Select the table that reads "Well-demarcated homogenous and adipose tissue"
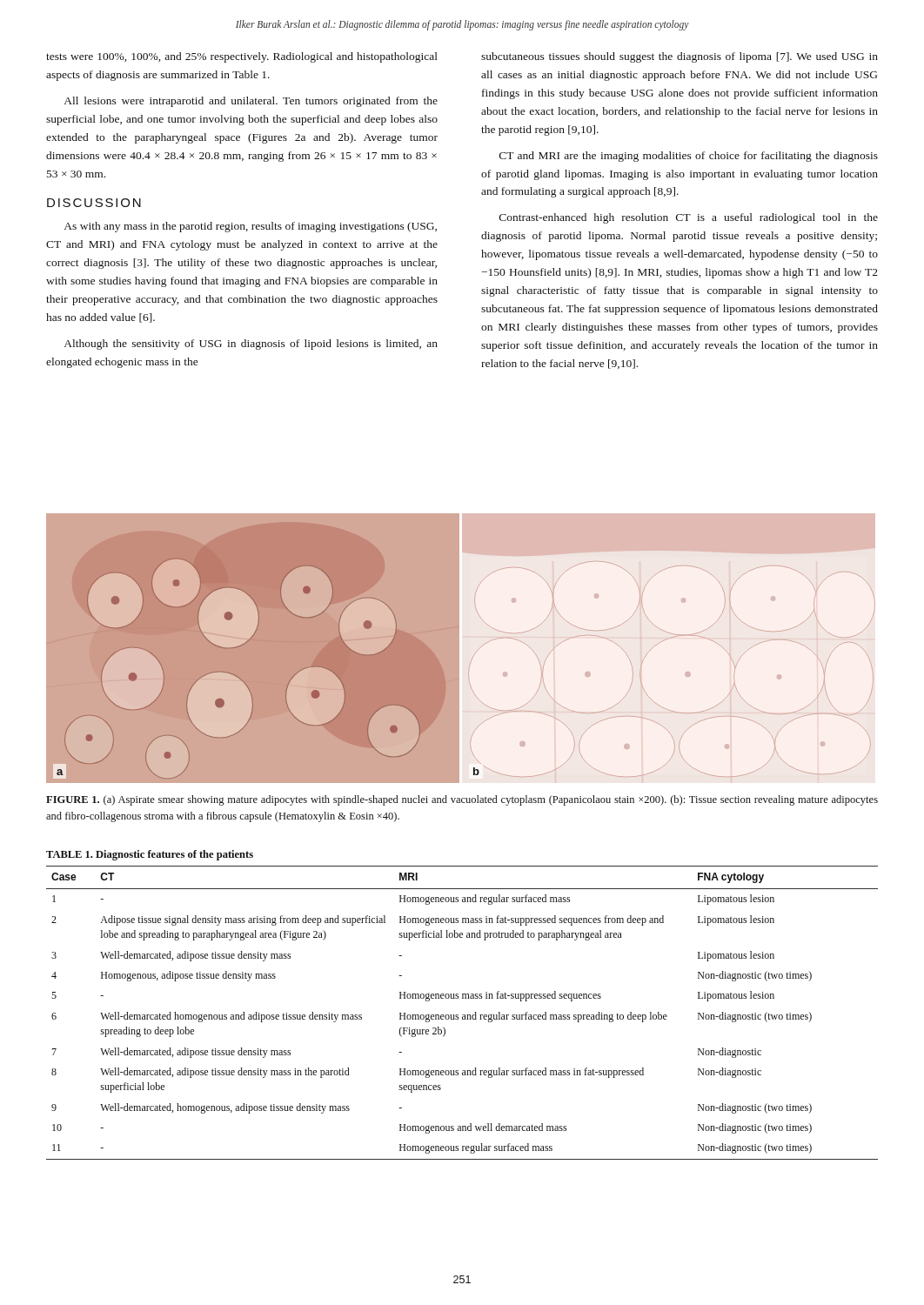 point(462,1004)
